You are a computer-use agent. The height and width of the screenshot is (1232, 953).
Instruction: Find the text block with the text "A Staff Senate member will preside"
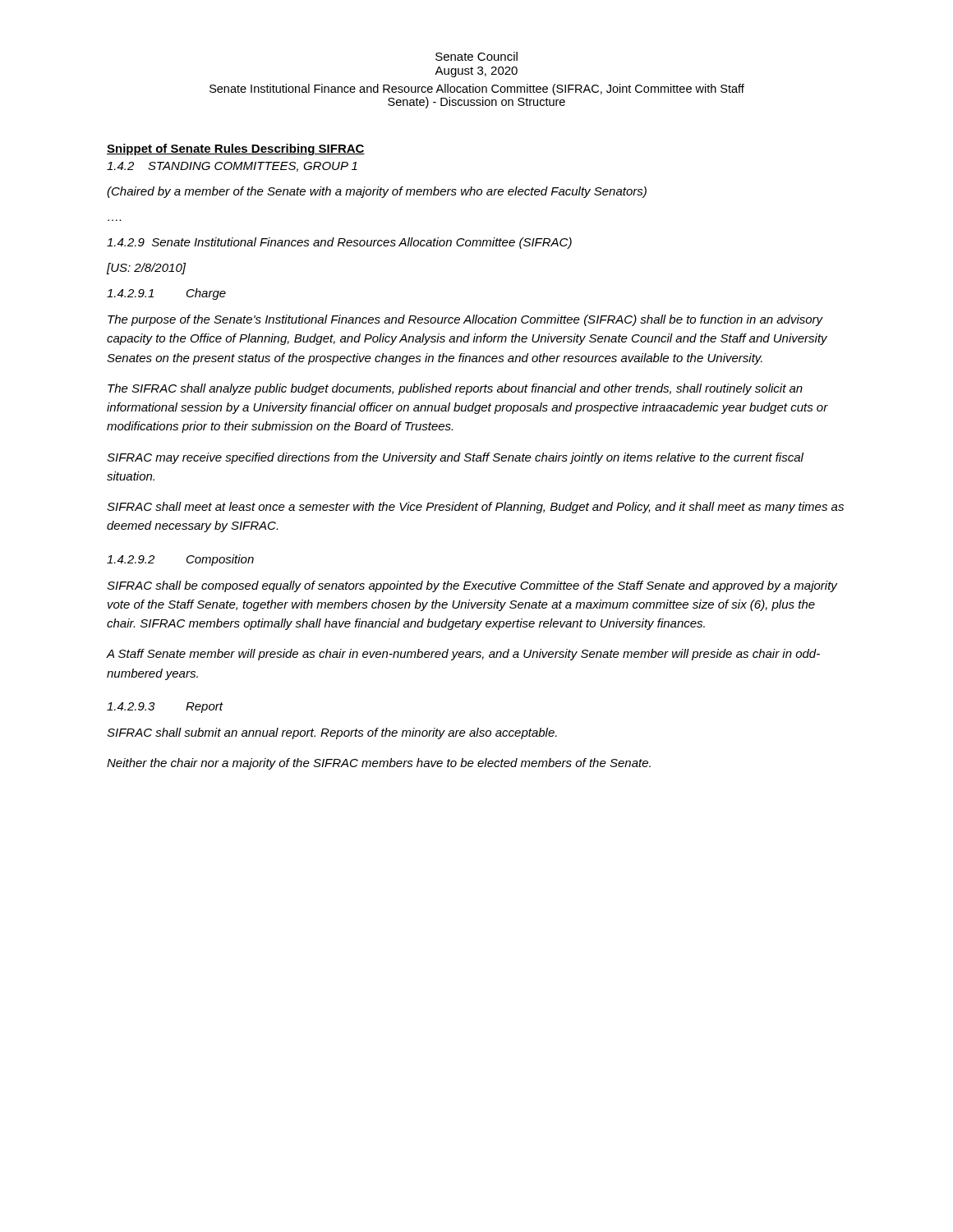(x=463, y=663)
